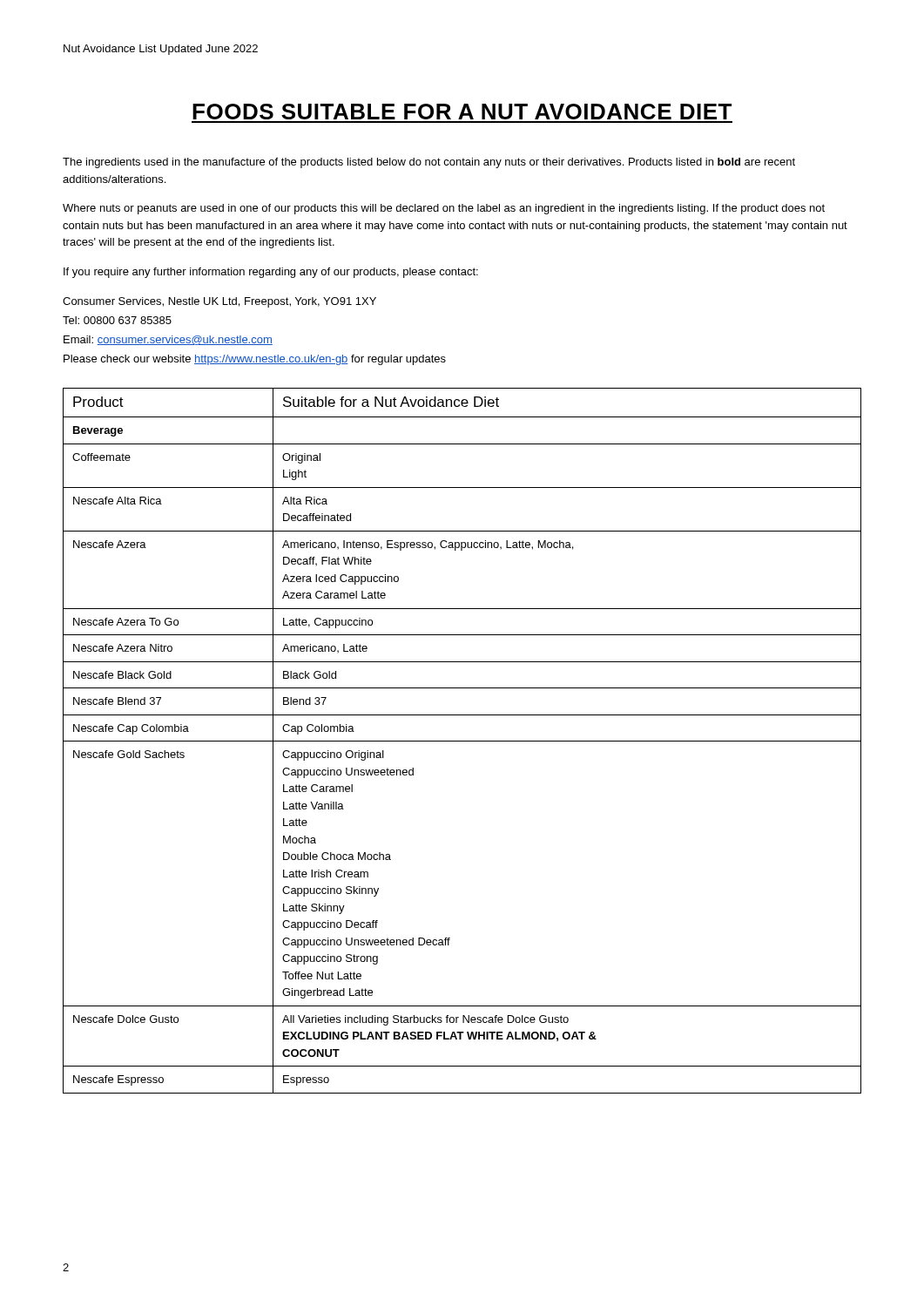Find the text block starting "If you require"
924x1307 pixels.
click(271, 271)
